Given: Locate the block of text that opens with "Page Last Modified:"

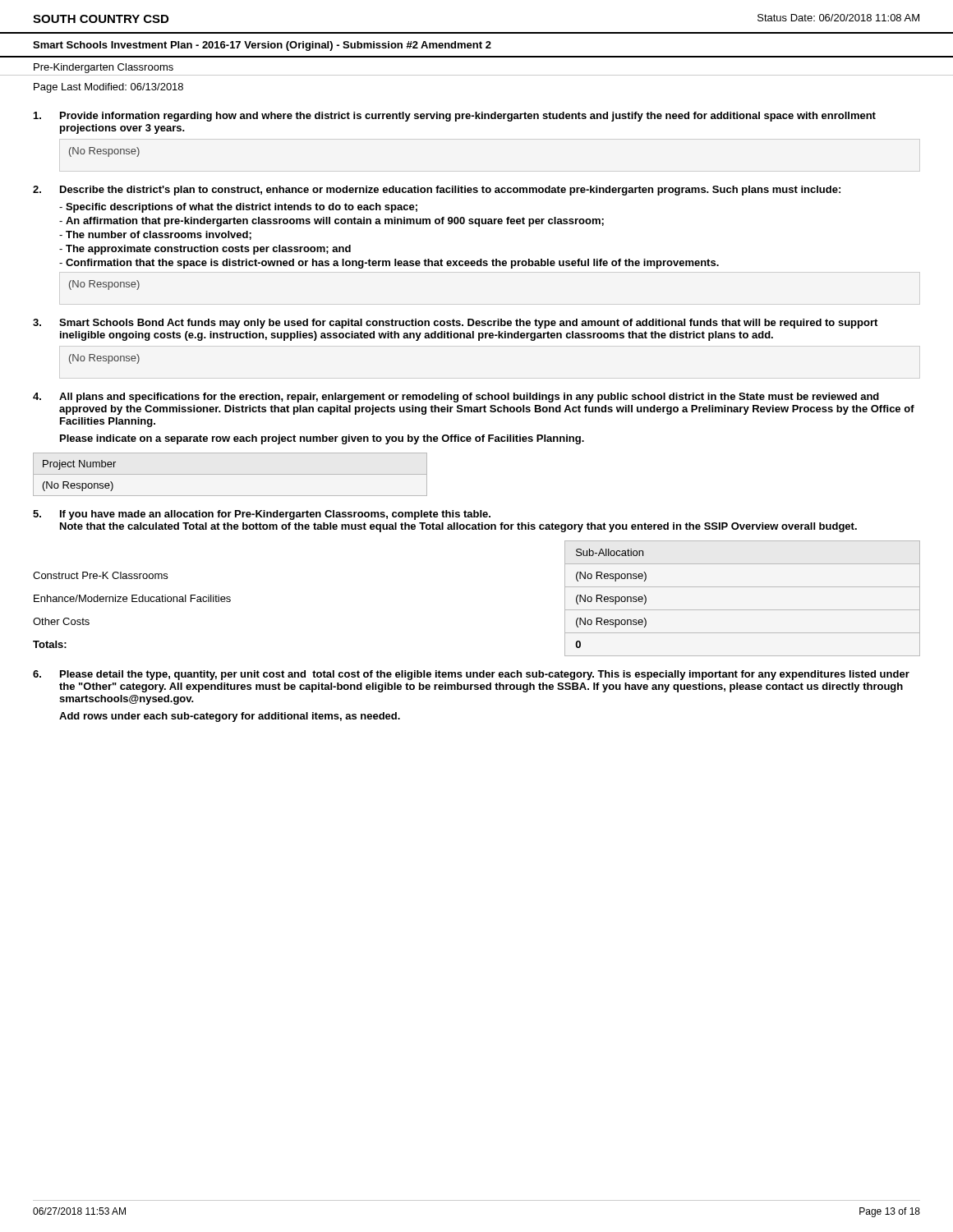Looking at the screenshot, I should click(x=108, y=87).
